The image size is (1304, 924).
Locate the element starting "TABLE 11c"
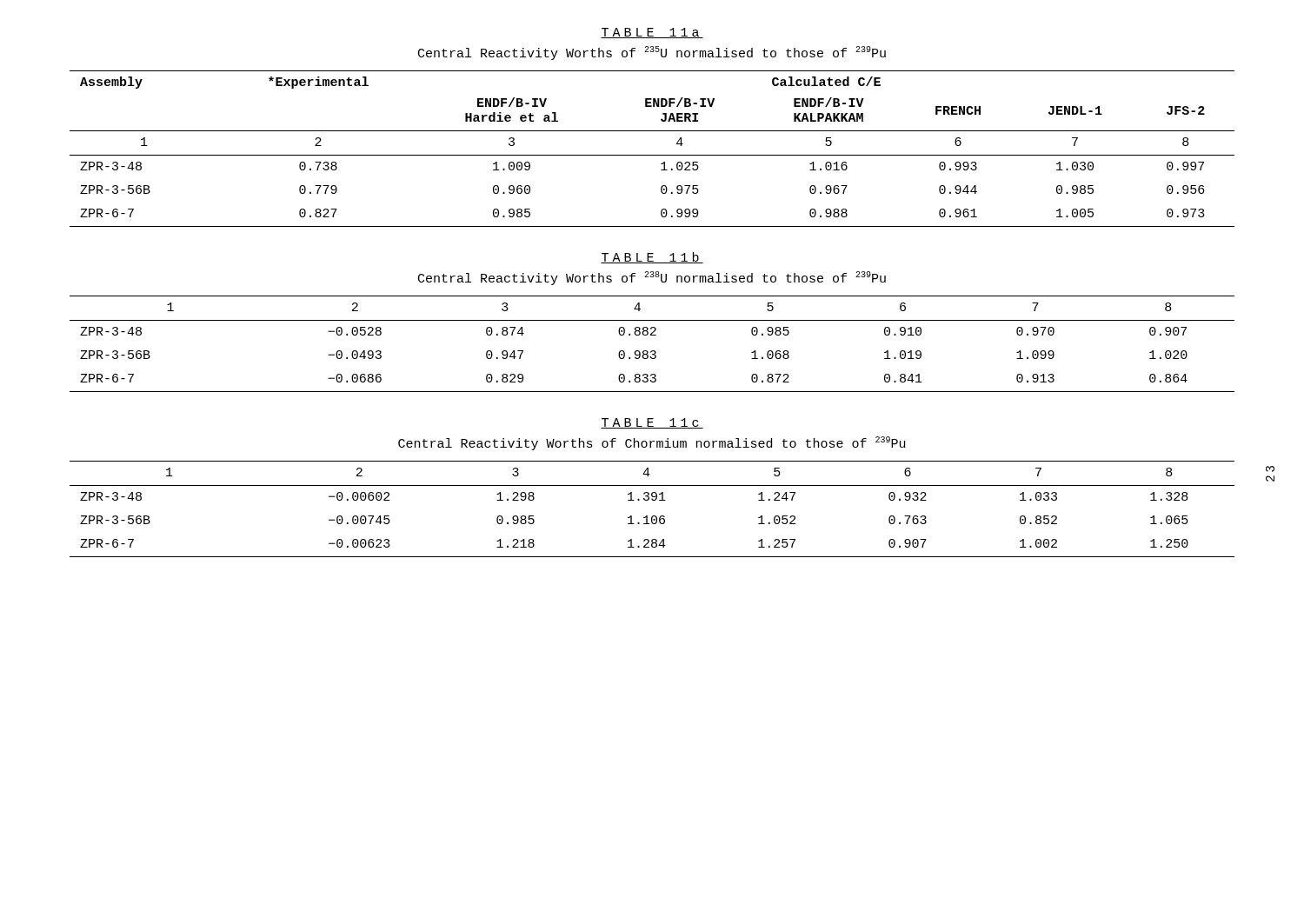652,424
